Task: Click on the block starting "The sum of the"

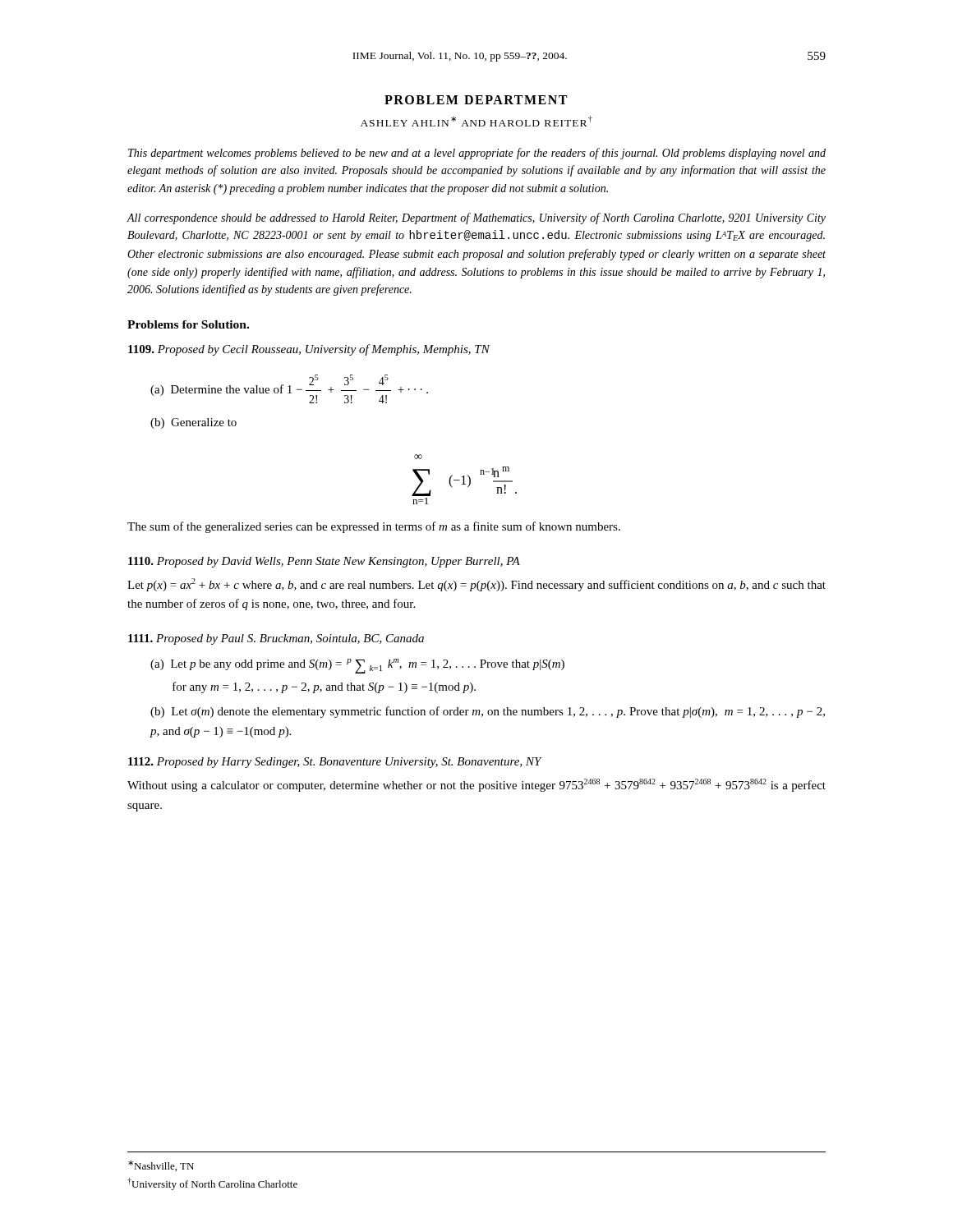Action: pyautogui.click(x=374, y=527)
